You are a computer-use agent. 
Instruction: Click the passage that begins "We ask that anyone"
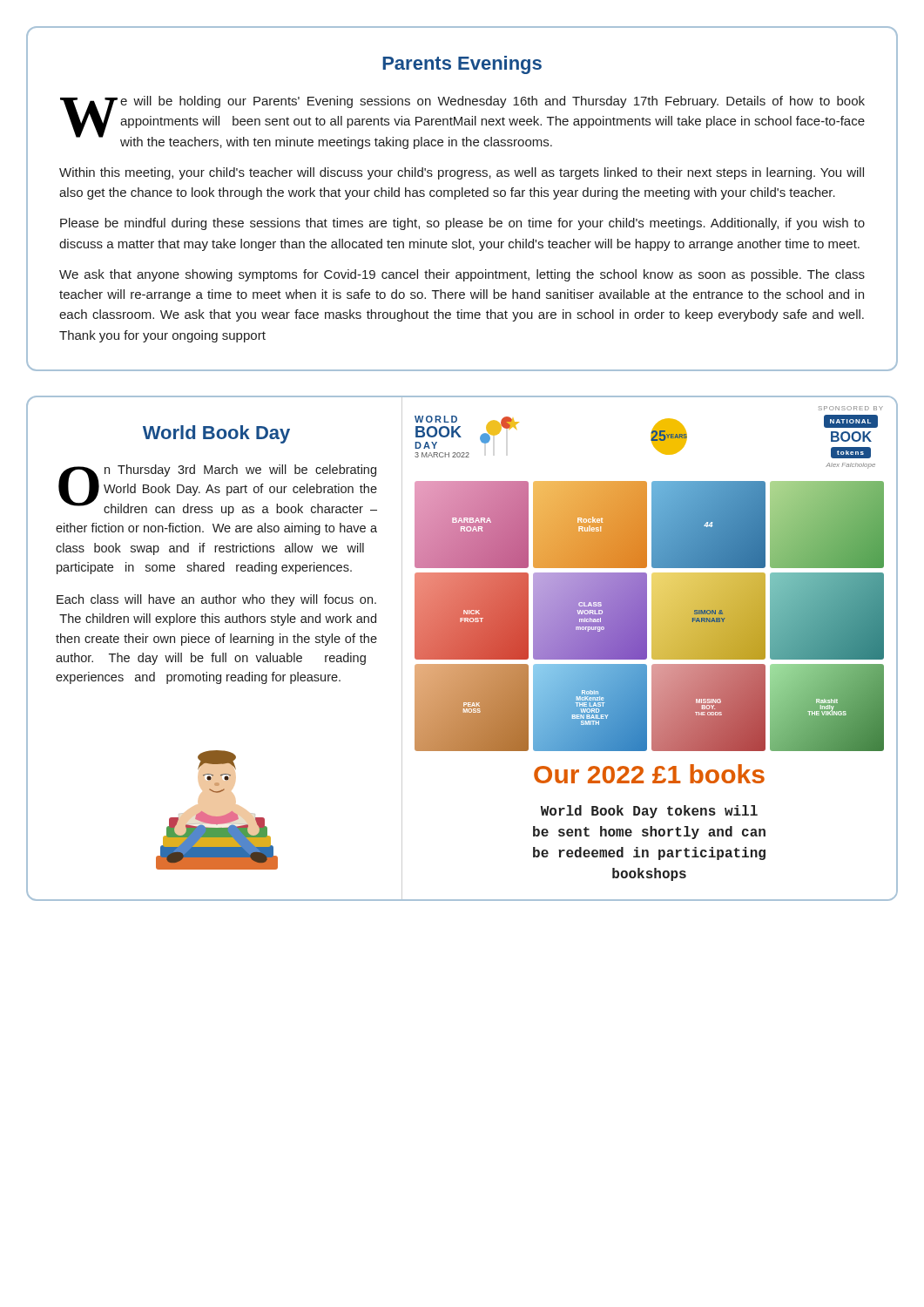pyautogui.click(x=462, y=304)
